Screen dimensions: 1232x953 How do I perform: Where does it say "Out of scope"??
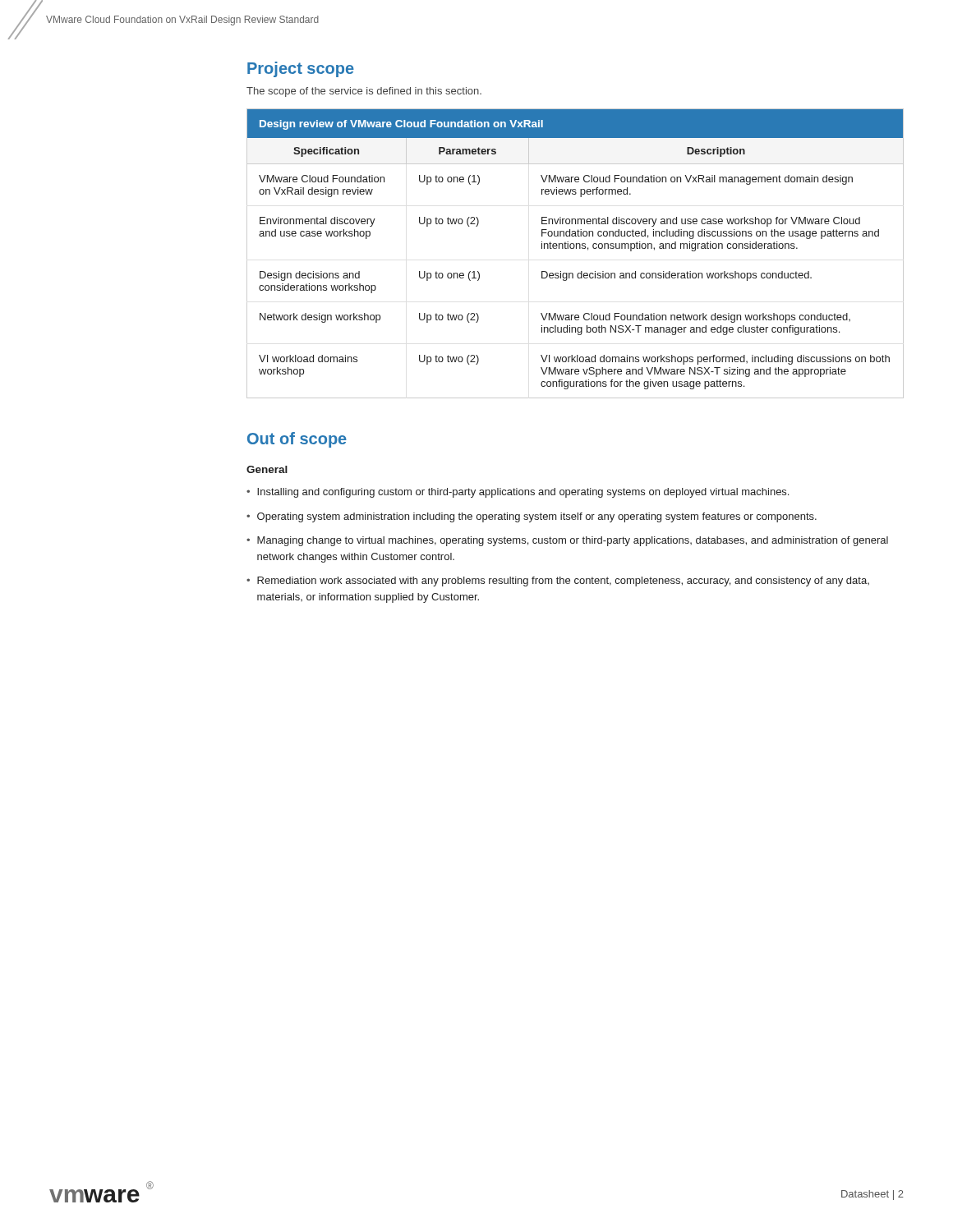(x=297, y=439)
